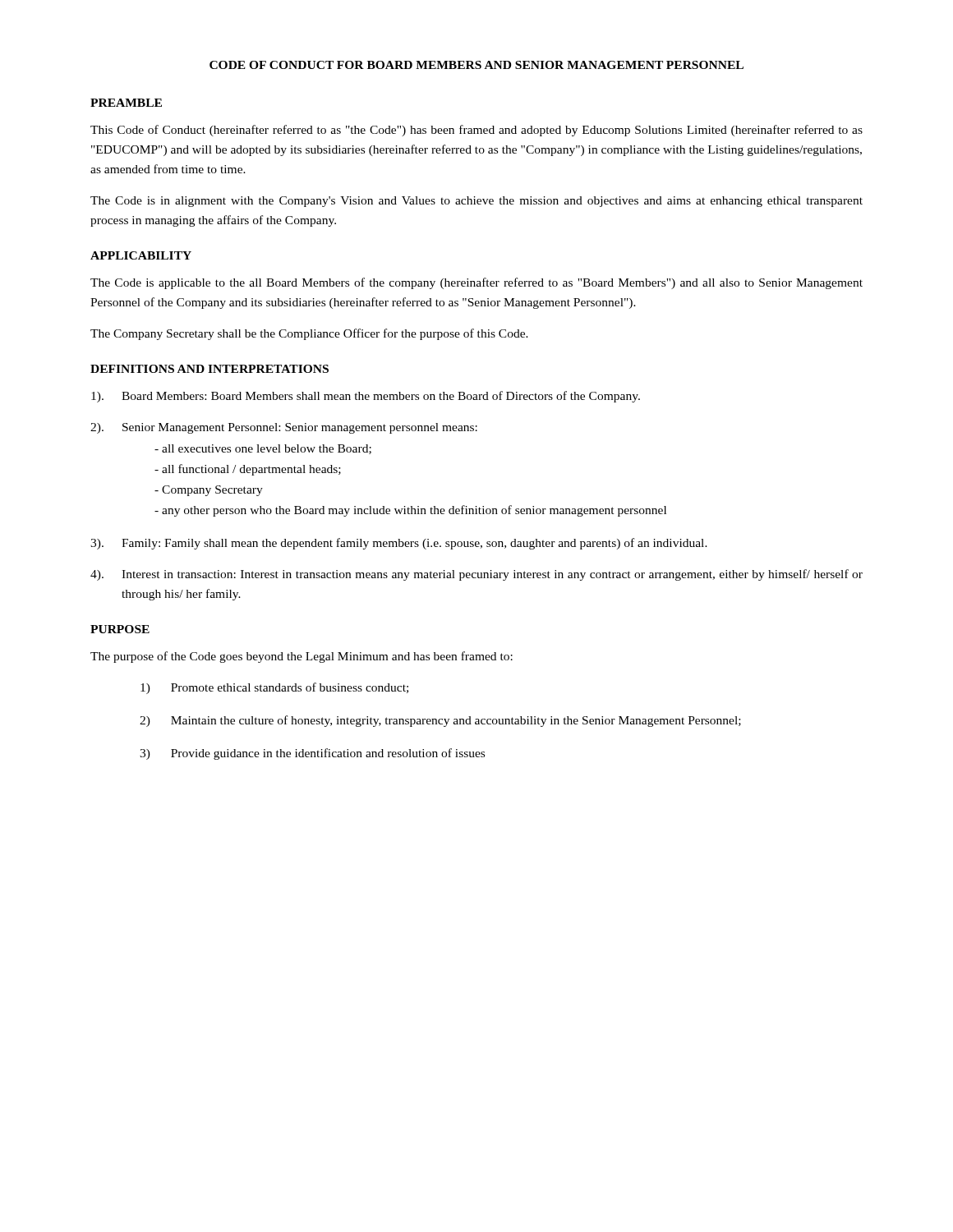
Task: Select the title that says "CODE OF CONDUCT FOR BOARD MEMBERS"
Action: [476, 64]
